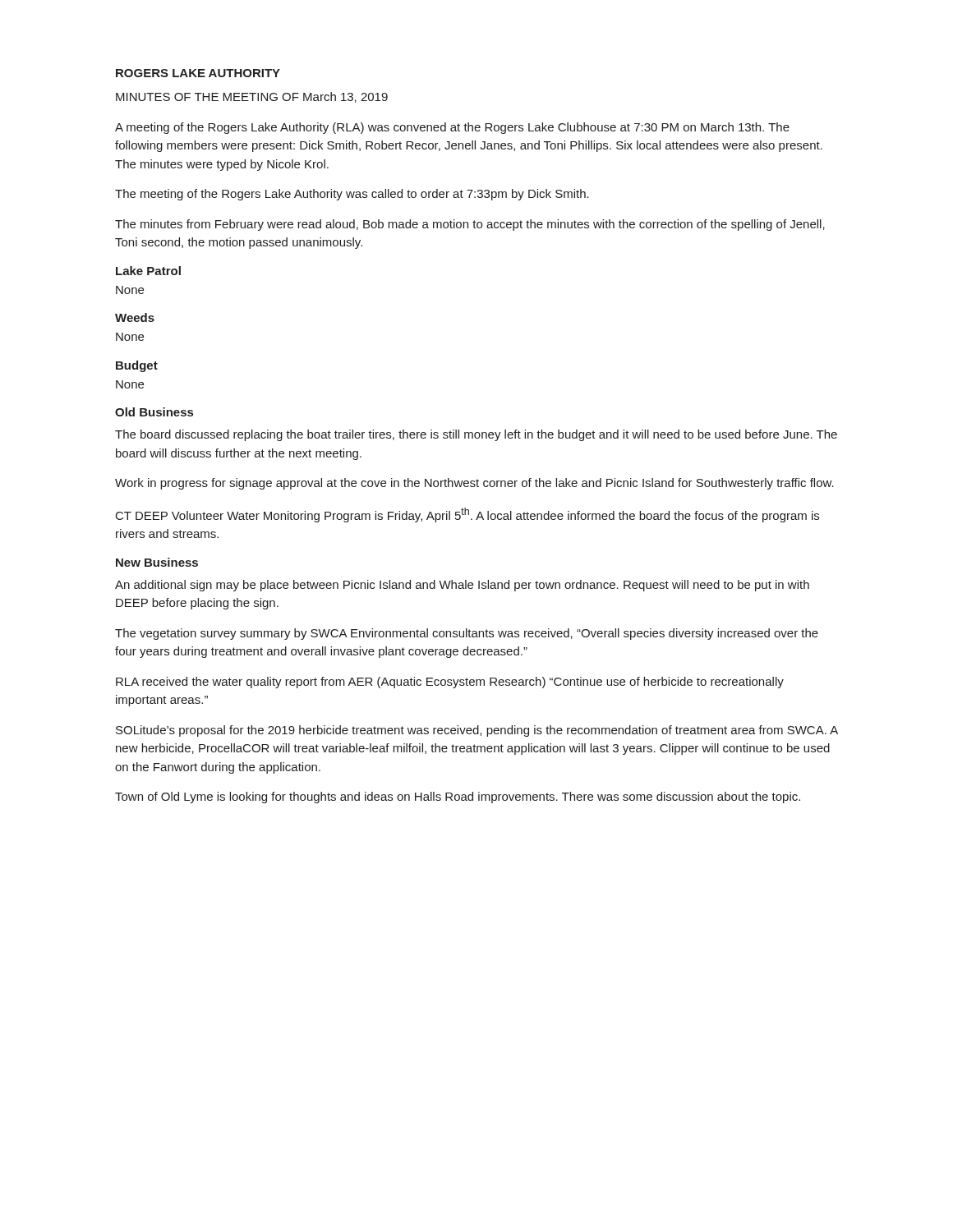This screenshot has height=1232, width=953.
Task: Select the block starting "A meeting of"
Action: pos(469,145)
